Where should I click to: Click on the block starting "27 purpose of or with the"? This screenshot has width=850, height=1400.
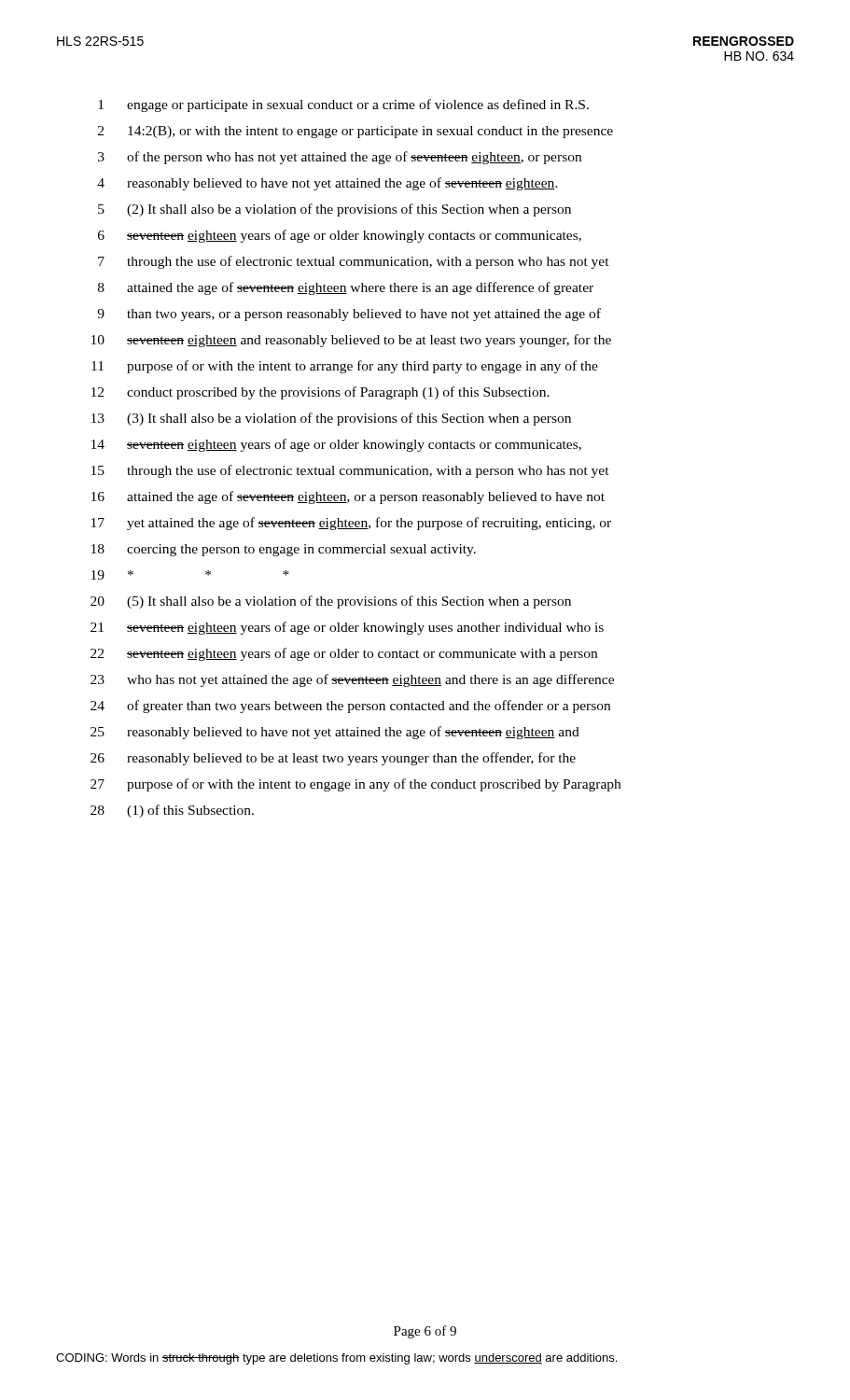tap(425, 784)
